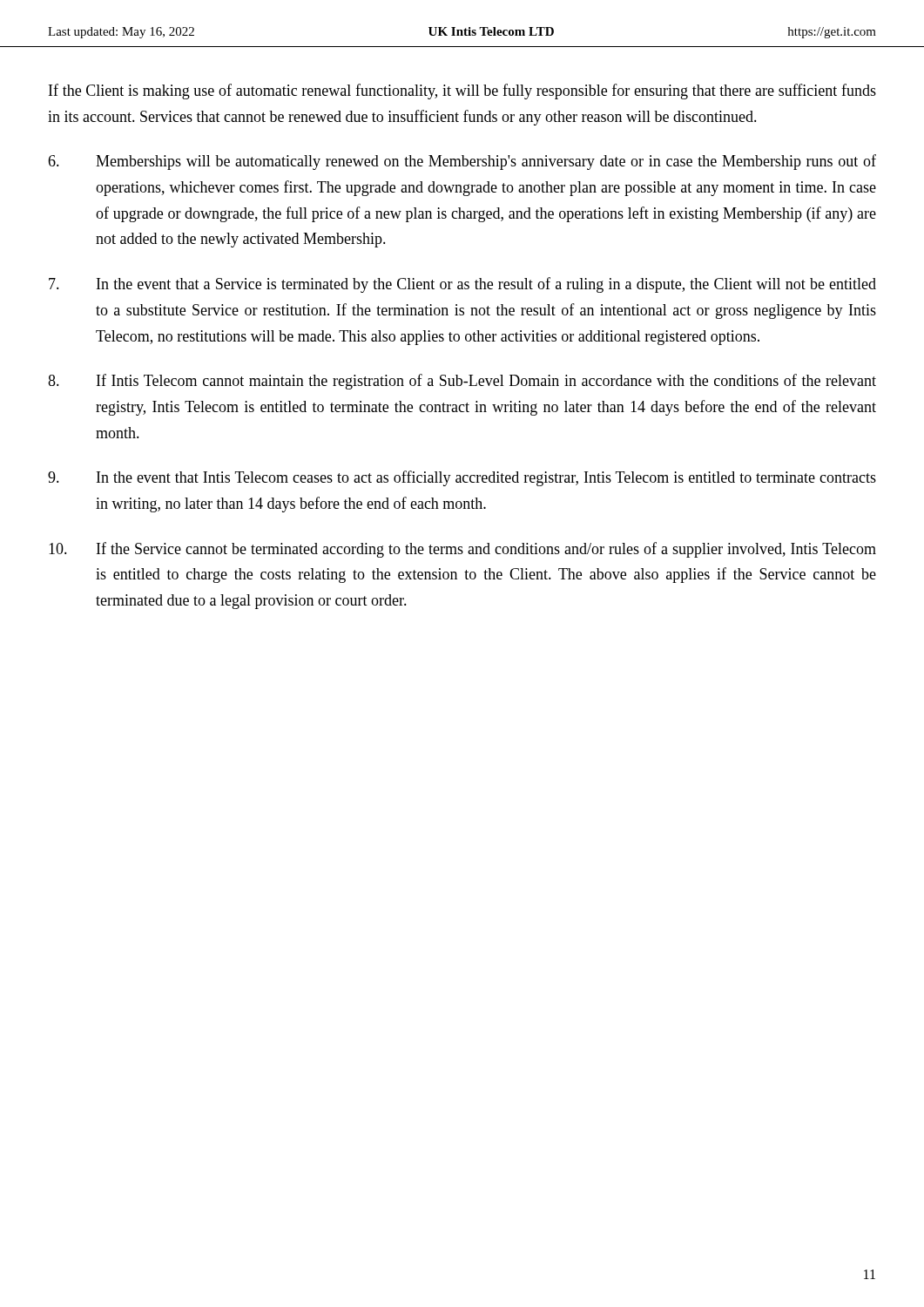Point to the block beginning "If Intis Telecom cannot maintain"
Image resolution: width=924 pixels, height=1307 pixels.
pos(462,408)
